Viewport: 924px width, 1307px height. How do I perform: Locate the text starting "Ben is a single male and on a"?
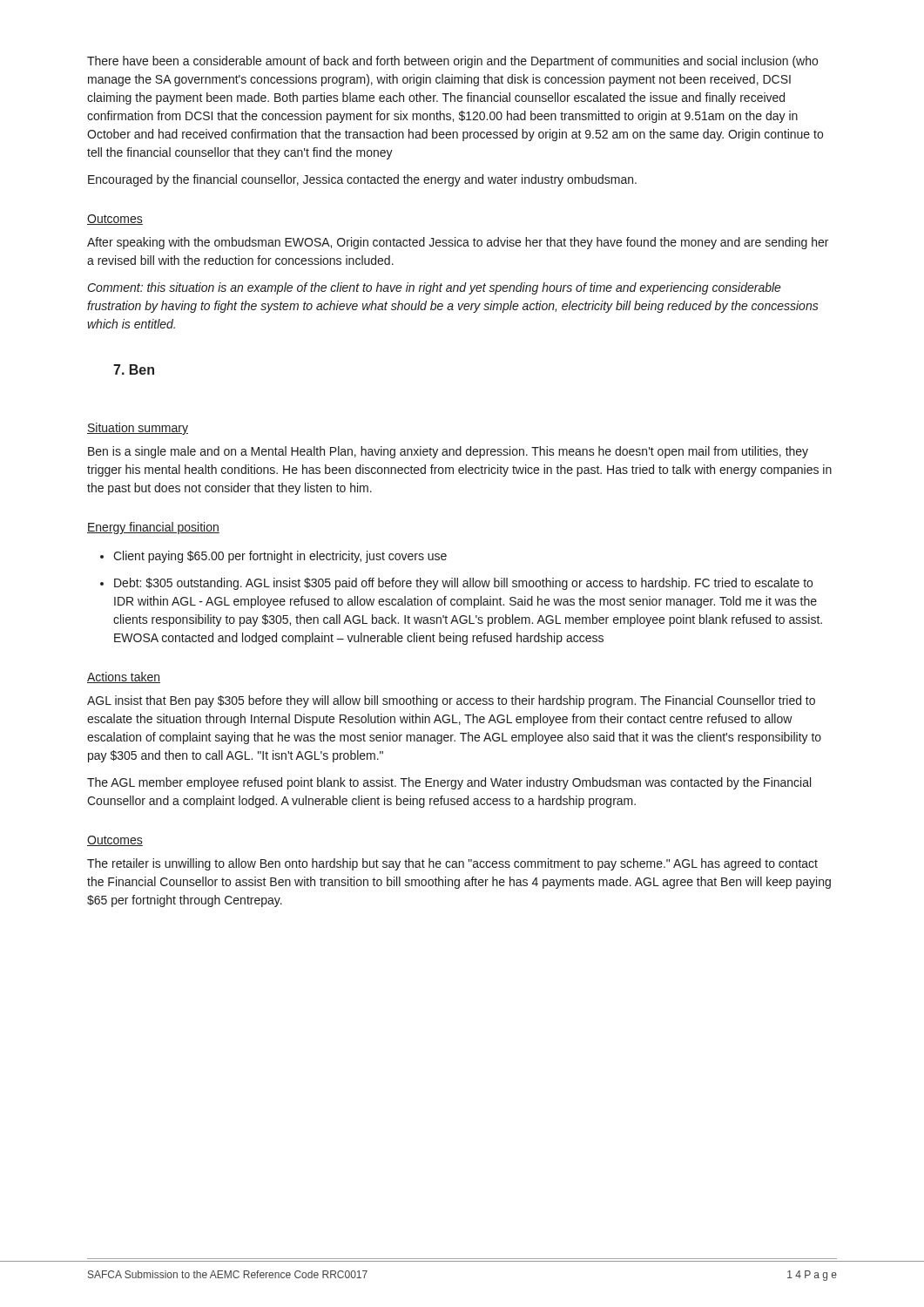point(462,470)
